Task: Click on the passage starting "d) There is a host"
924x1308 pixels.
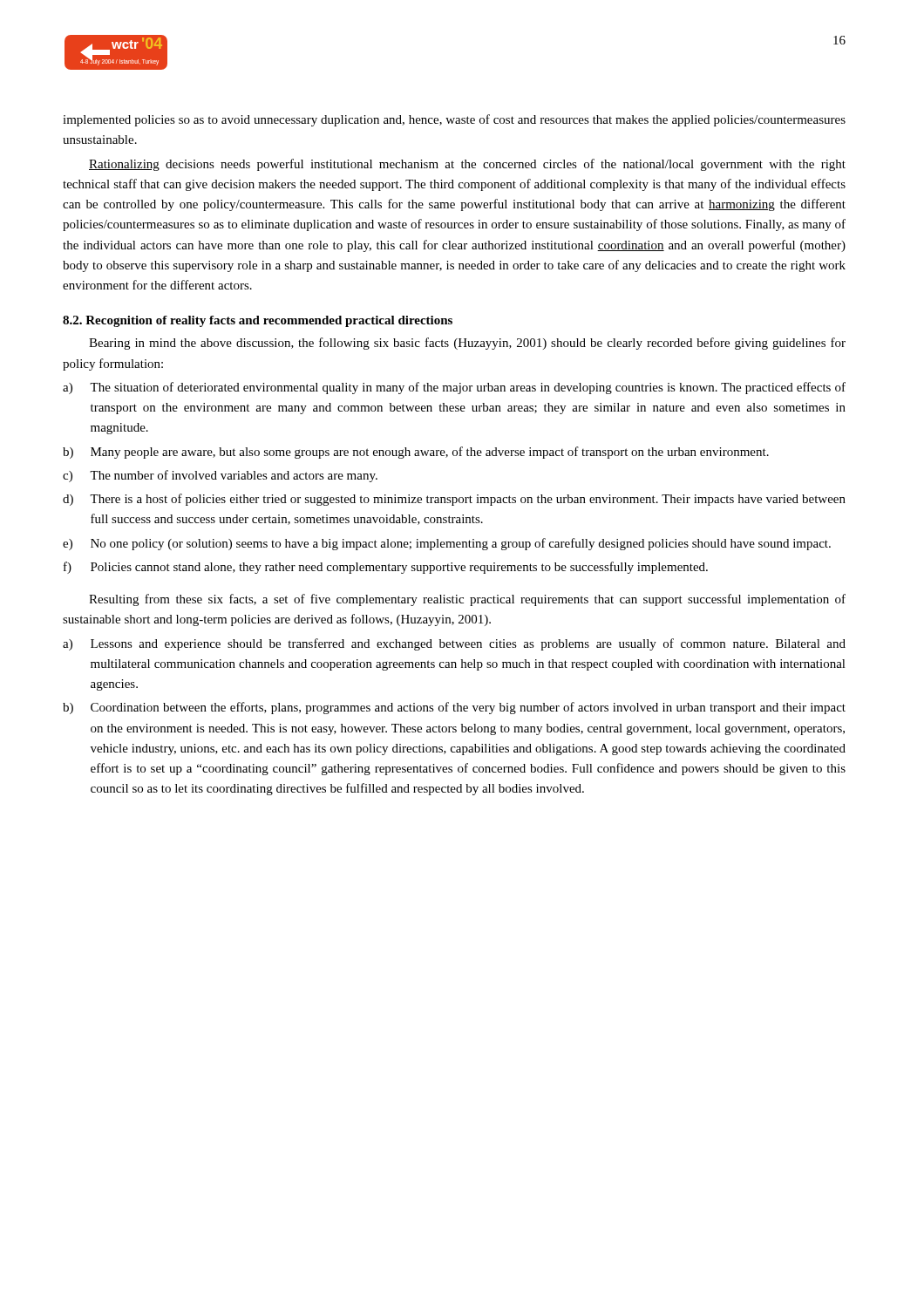Action: (454, 509)
